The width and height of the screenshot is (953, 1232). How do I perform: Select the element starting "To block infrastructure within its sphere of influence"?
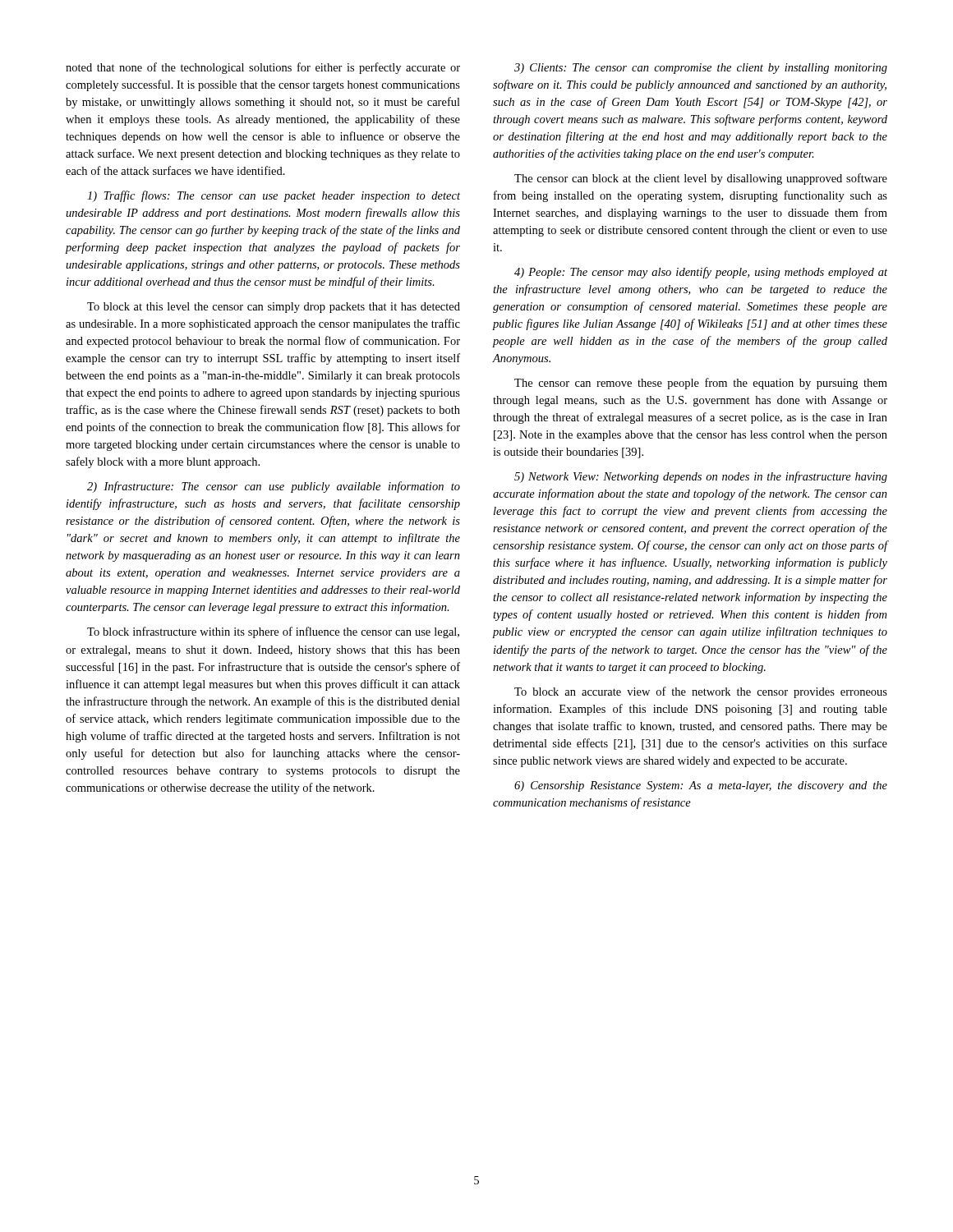coord(263,710)
